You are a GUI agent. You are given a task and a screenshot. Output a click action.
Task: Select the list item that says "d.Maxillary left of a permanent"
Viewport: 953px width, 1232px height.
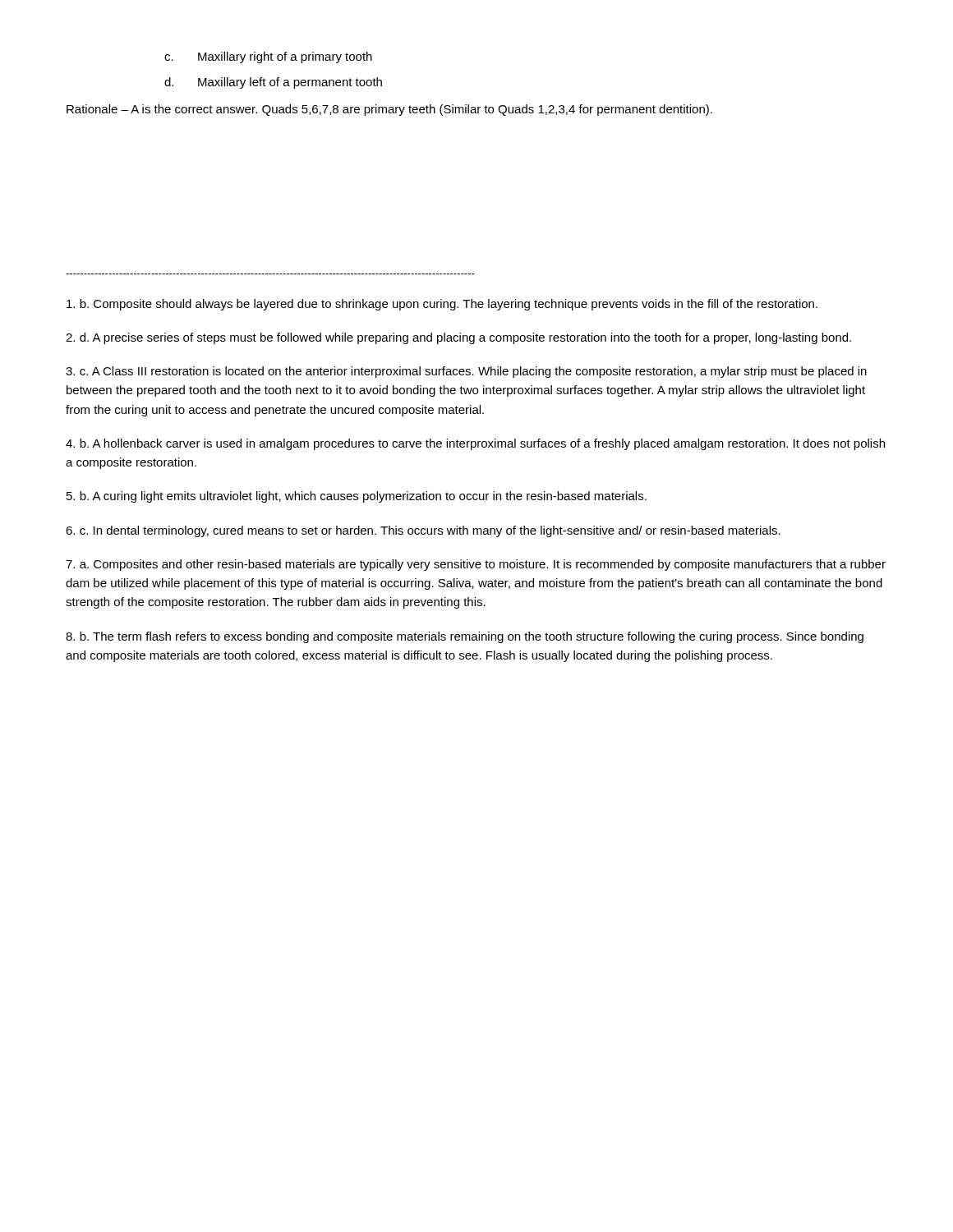coord(274,82)
